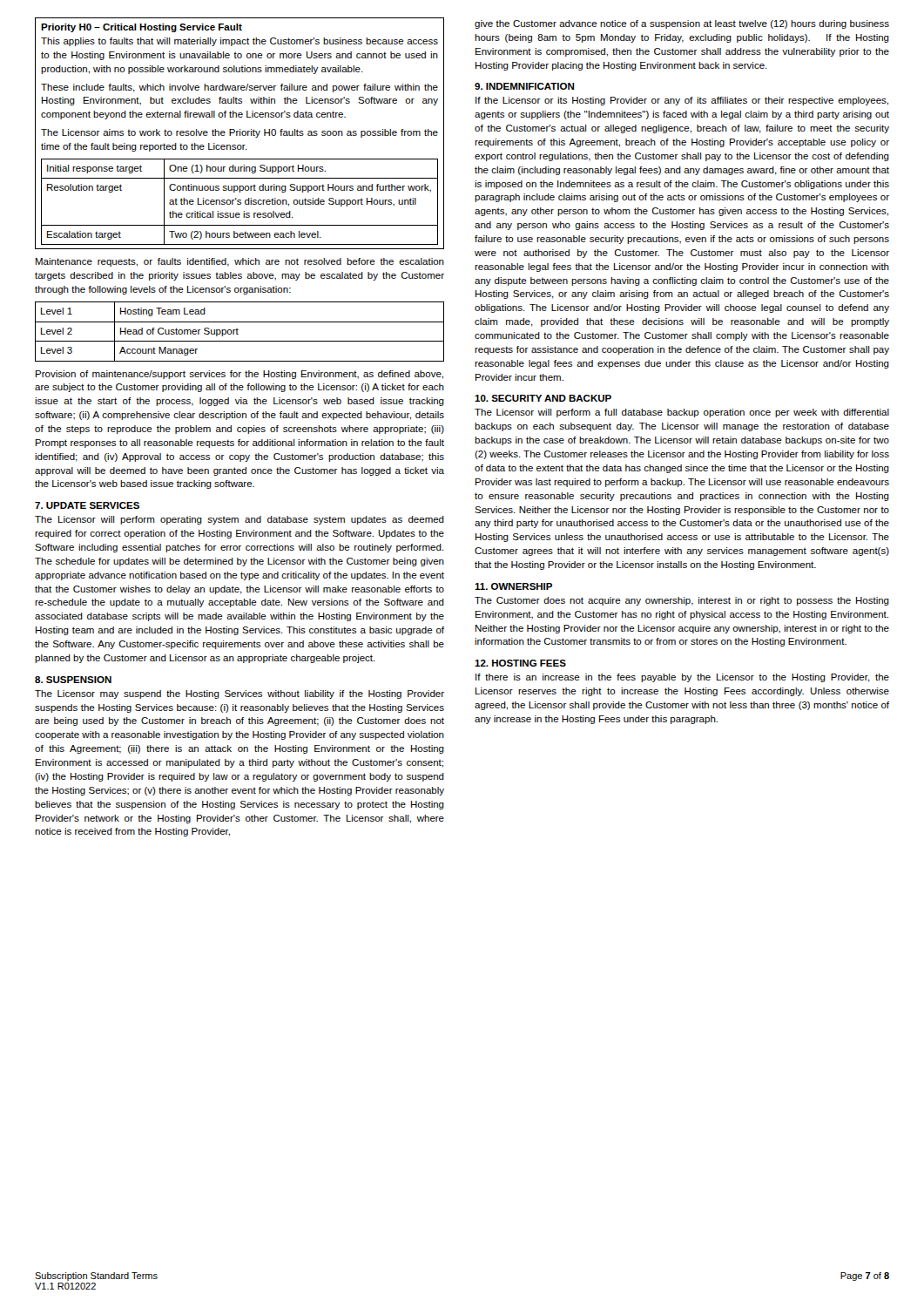Find "11. OWNERSHIP" on this page
924x1307 pixels.
click(x=514, y=586)
